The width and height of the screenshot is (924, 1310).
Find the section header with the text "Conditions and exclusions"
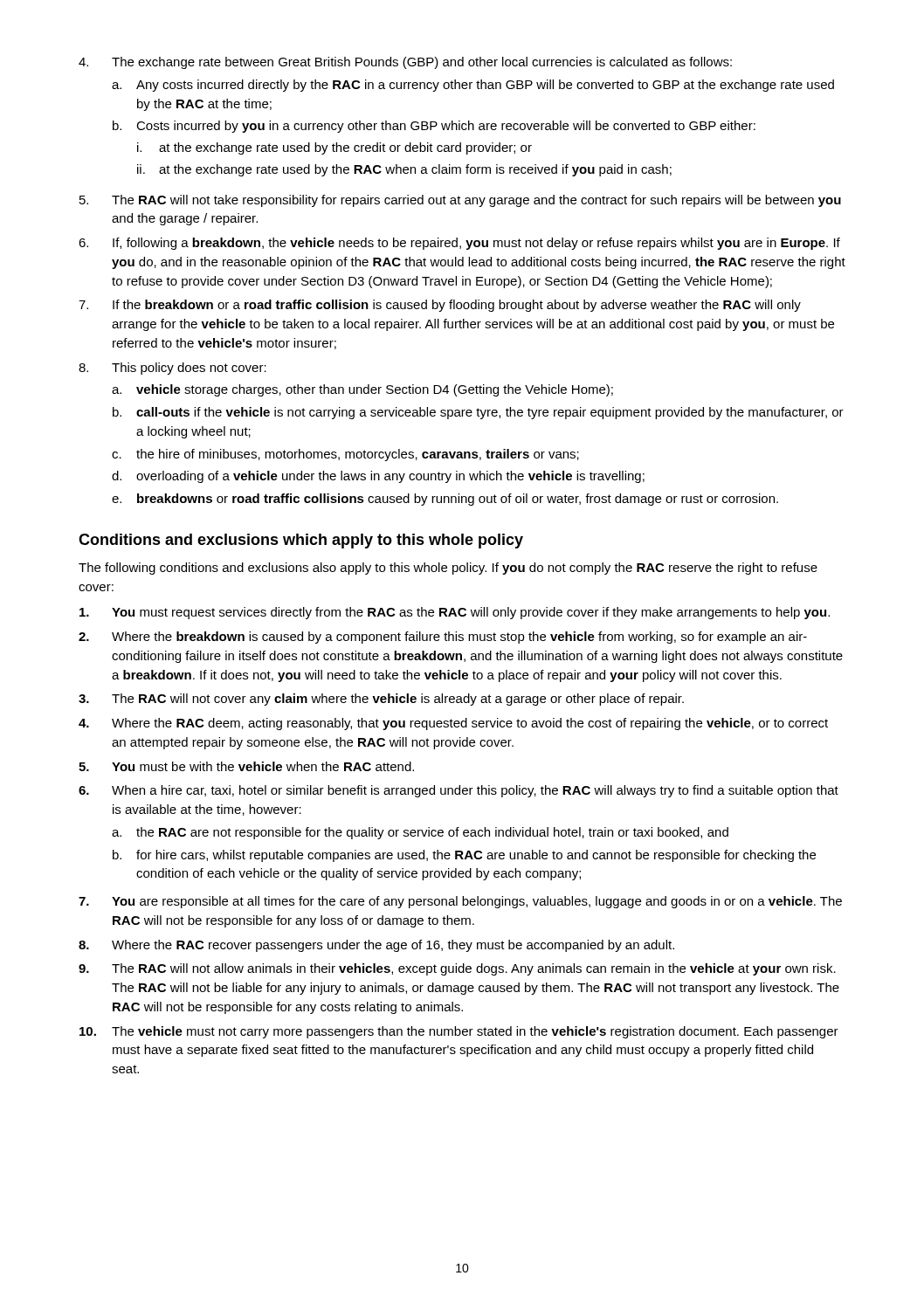[x=301, y=540]
